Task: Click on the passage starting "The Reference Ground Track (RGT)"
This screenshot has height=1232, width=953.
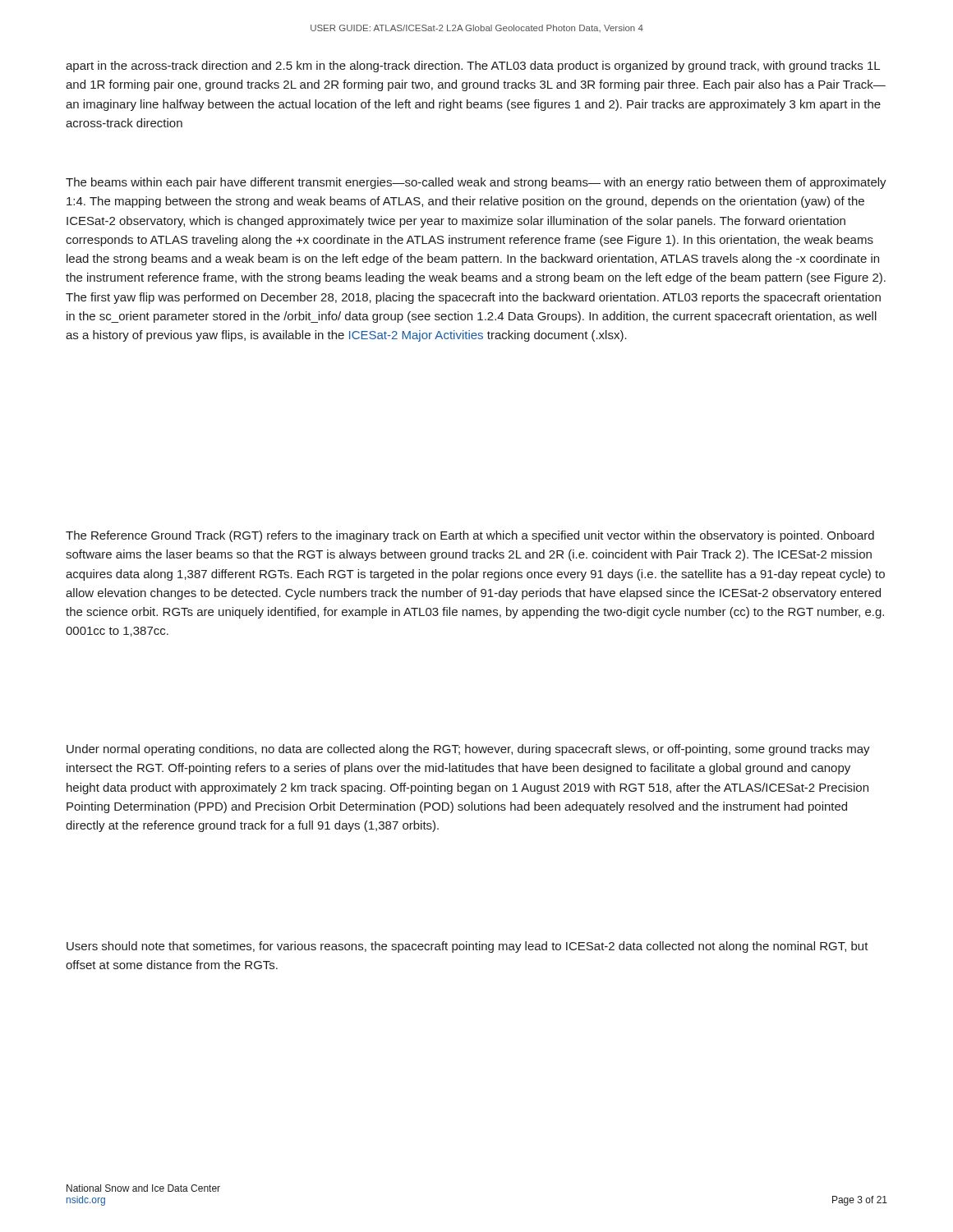Action: (x=475, y=583)
